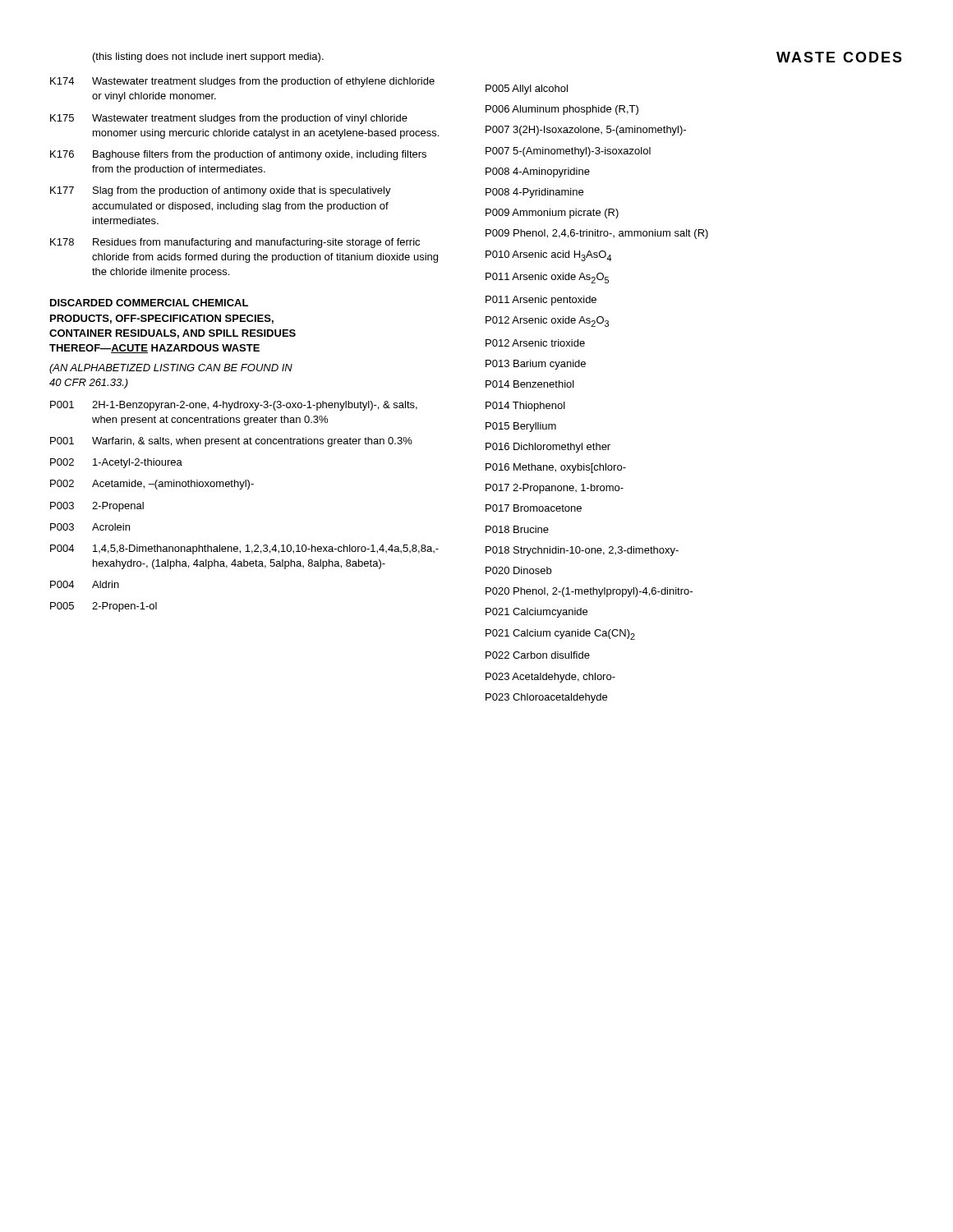This screenshot has height=1232, width=953.
Task: Locate the block starting "P015 Beryllium"
Action: point(521,426)
